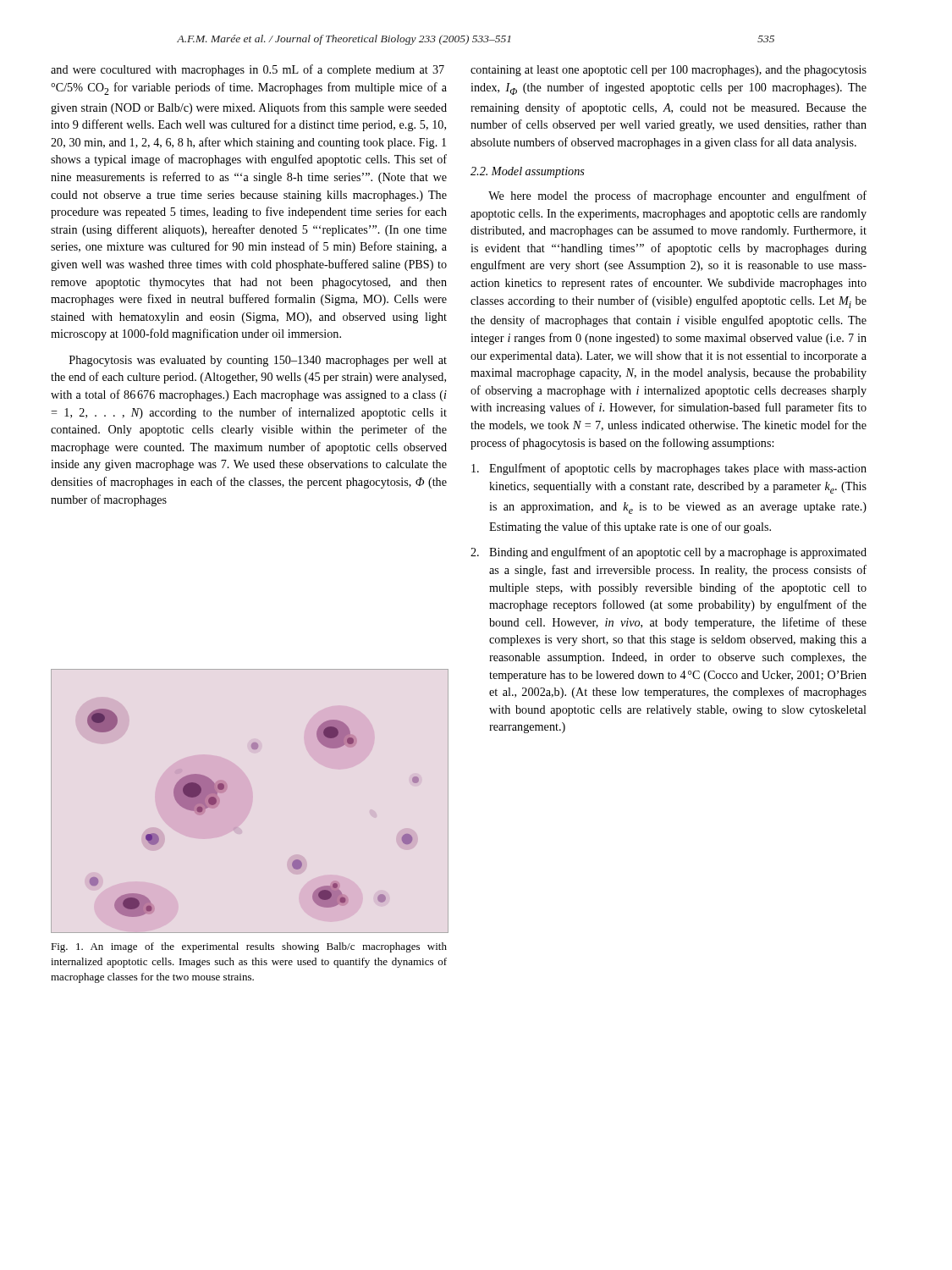Image resolution: width=952 pixels, height=1270 pixels.
Task: Select the passage starting "Fig. 1. An image of"
Action: [x=249, y=961]
